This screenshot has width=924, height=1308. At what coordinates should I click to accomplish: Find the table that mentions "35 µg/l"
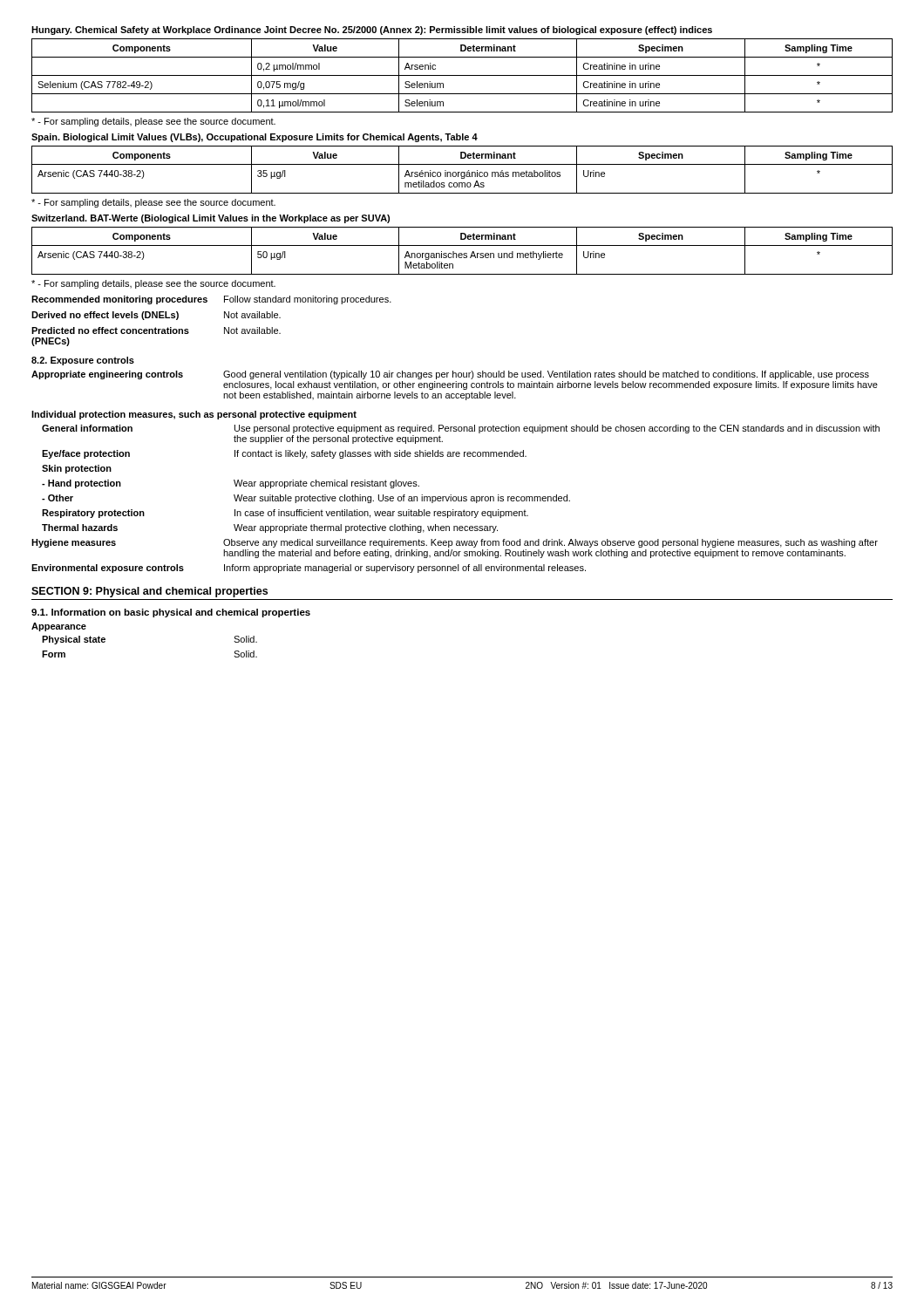[x=462, y=170]
